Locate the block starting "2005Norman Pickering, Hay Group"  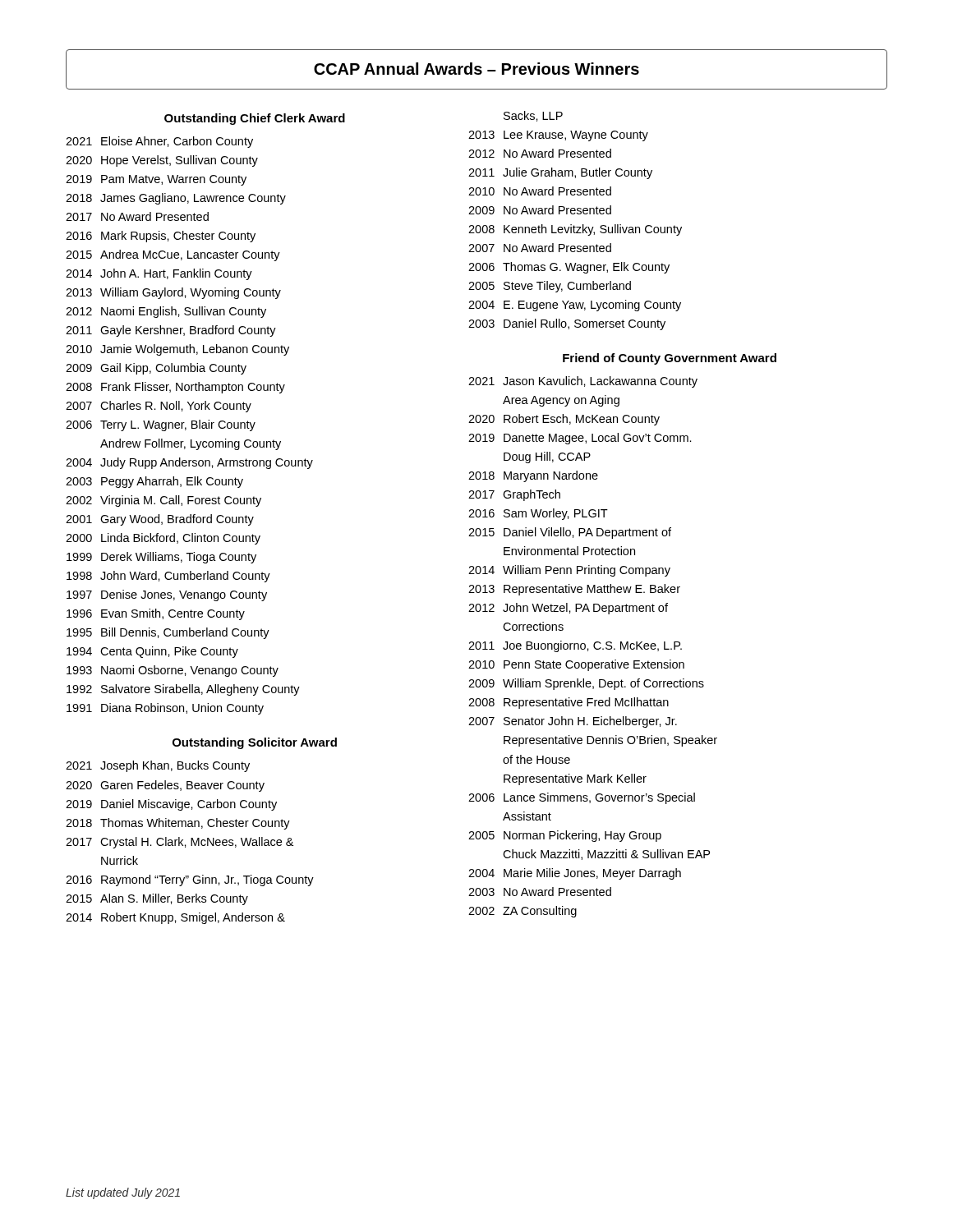(x=670, y=835)
